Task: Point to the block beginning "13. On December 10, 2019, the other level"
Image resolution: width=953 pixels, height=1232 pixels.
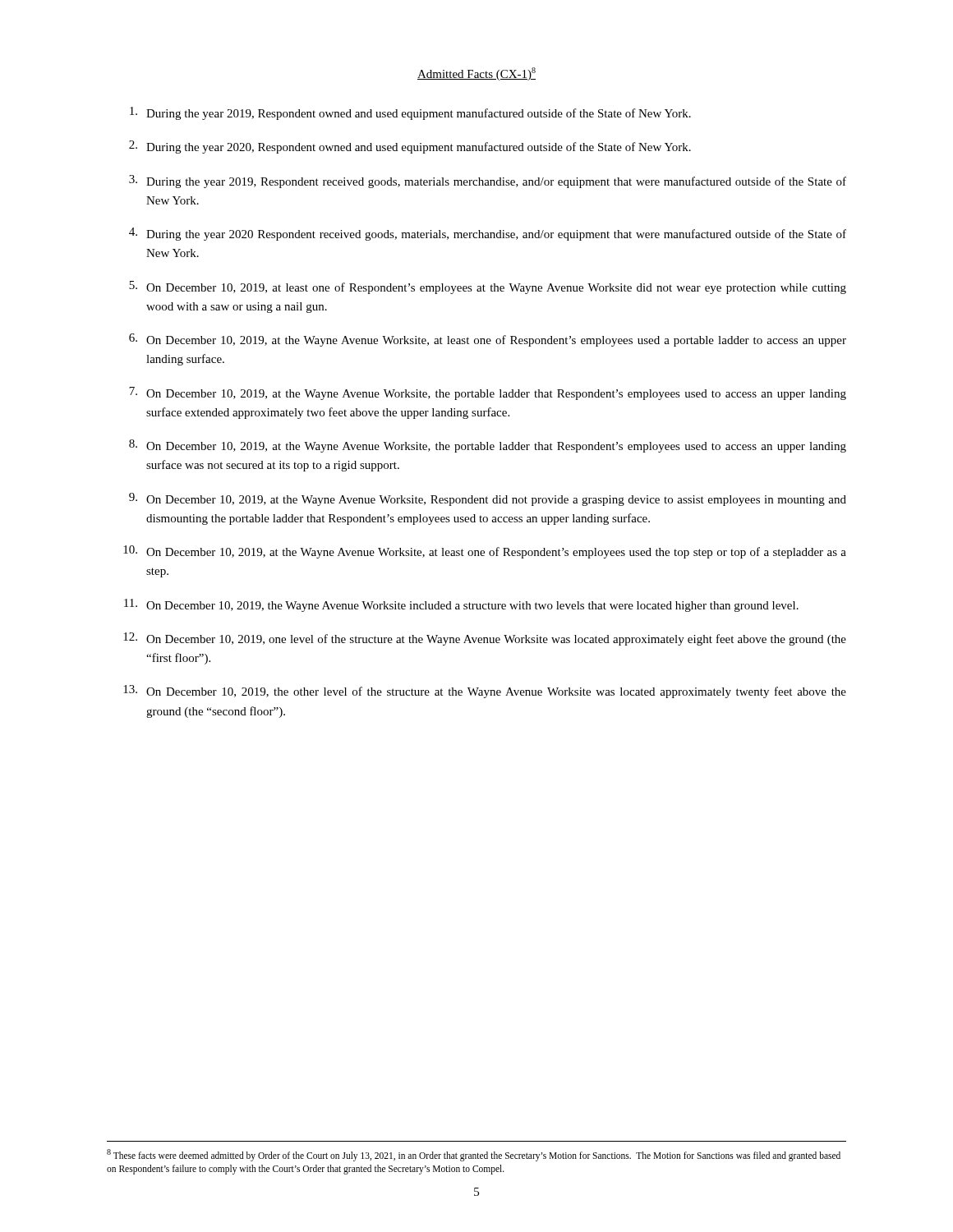Action: coord(476,702)
